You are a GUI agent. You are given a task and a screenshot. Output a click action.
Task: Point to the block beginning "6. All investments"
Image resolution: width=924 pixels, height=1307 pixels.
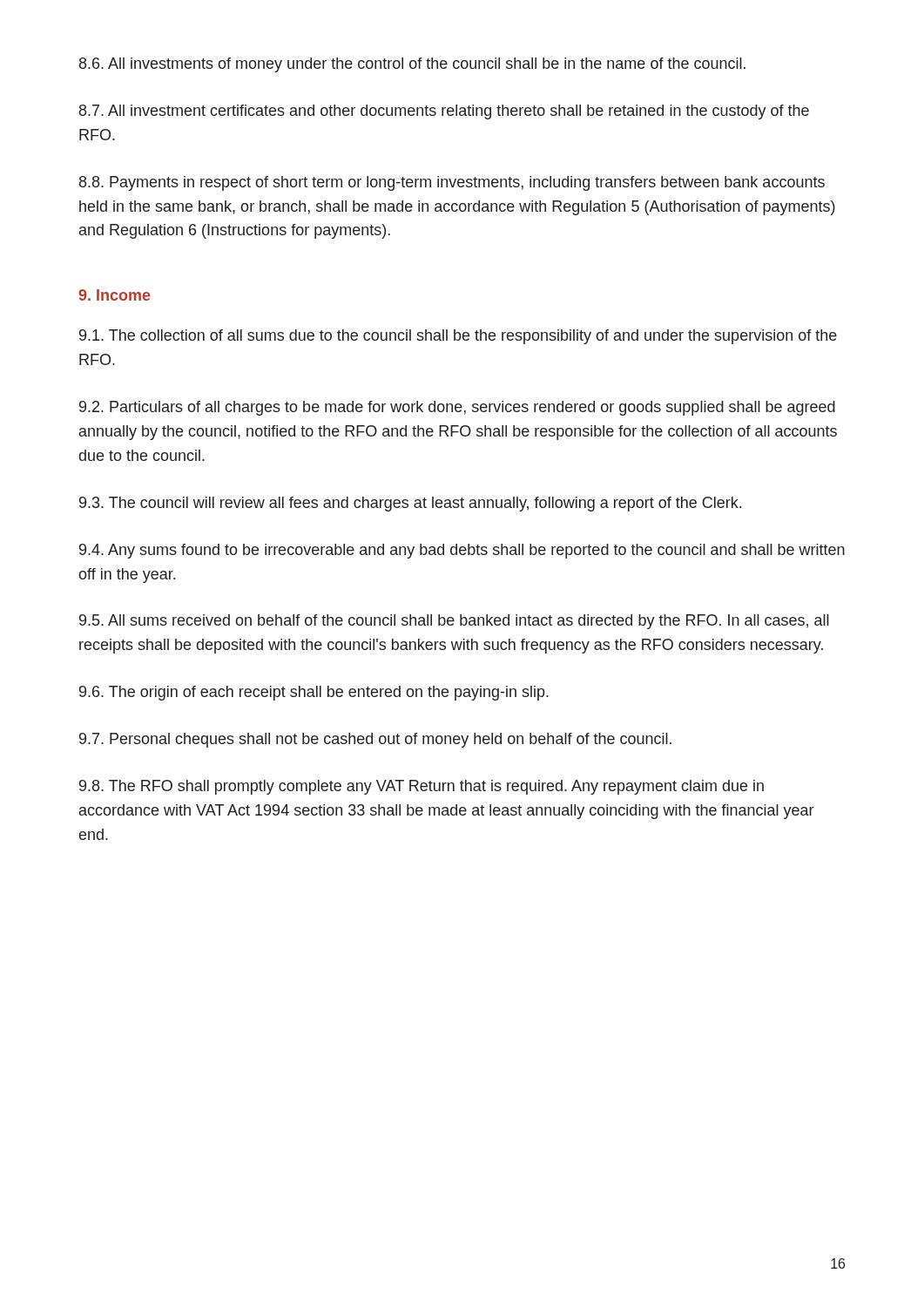pyautogui.click(x=413, y=64)
